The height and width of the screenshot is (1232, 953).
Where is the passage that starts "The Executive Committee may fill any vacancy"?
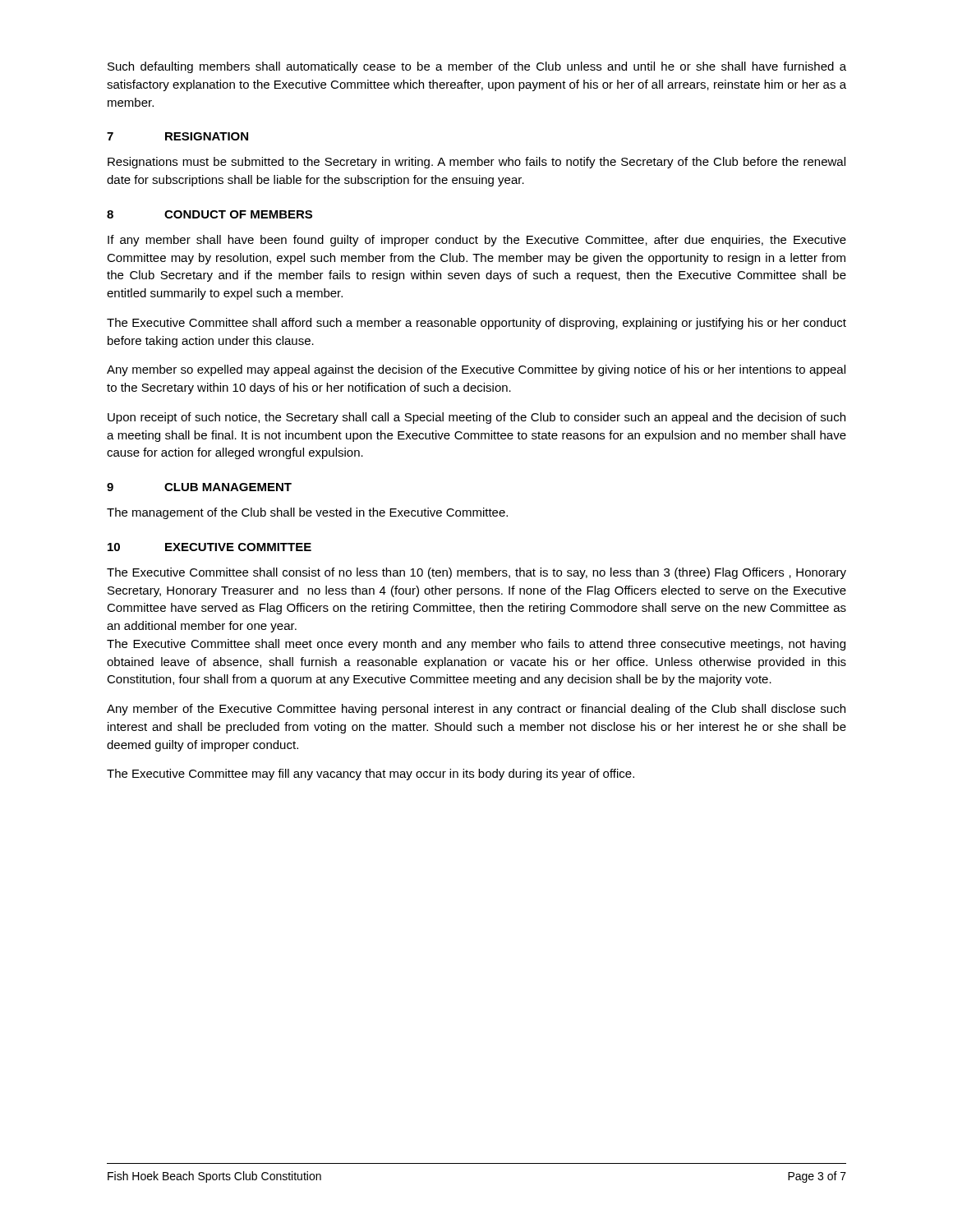pos(371,774)
